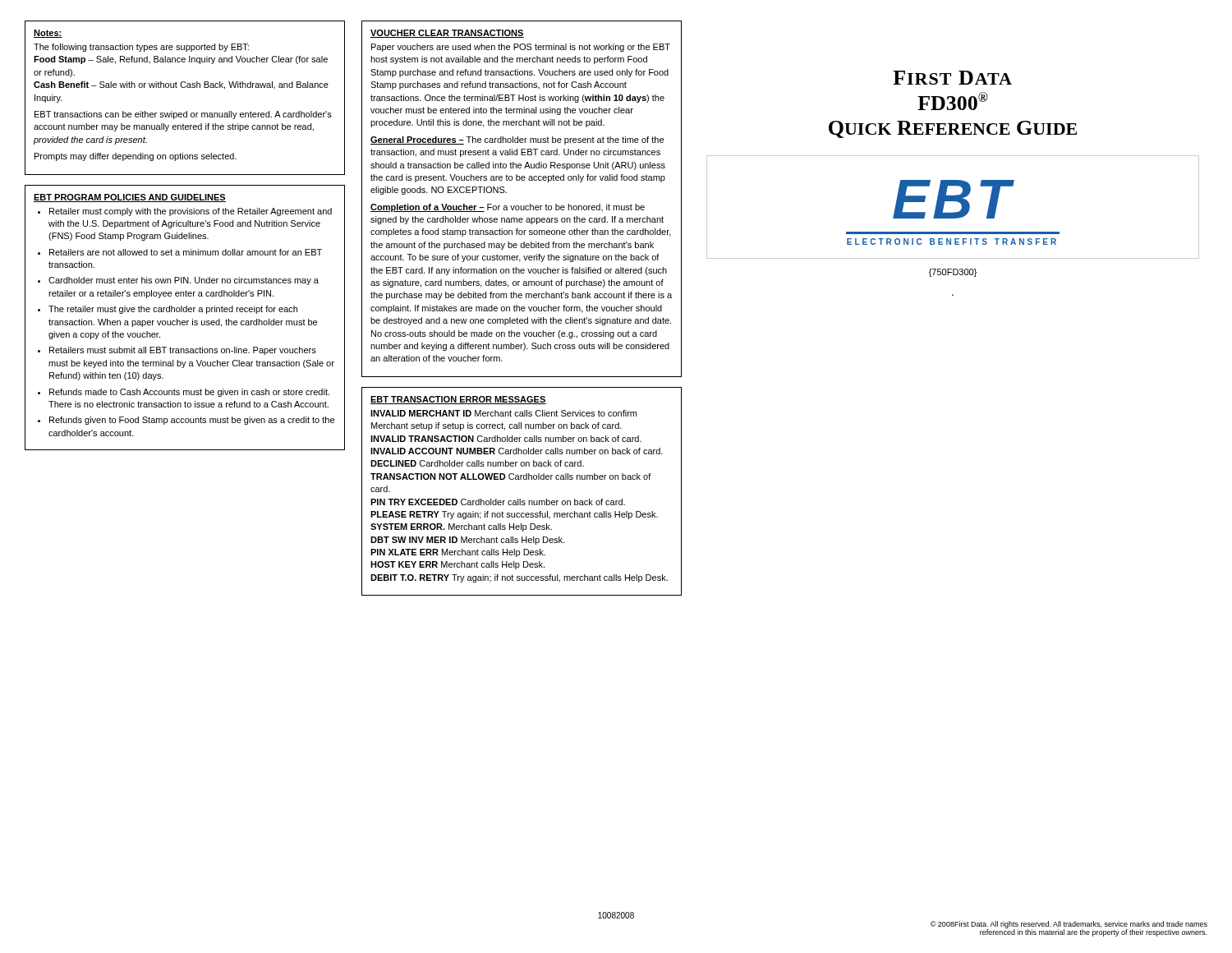Select the region starting "Cardholder must enter his own"

184,287
